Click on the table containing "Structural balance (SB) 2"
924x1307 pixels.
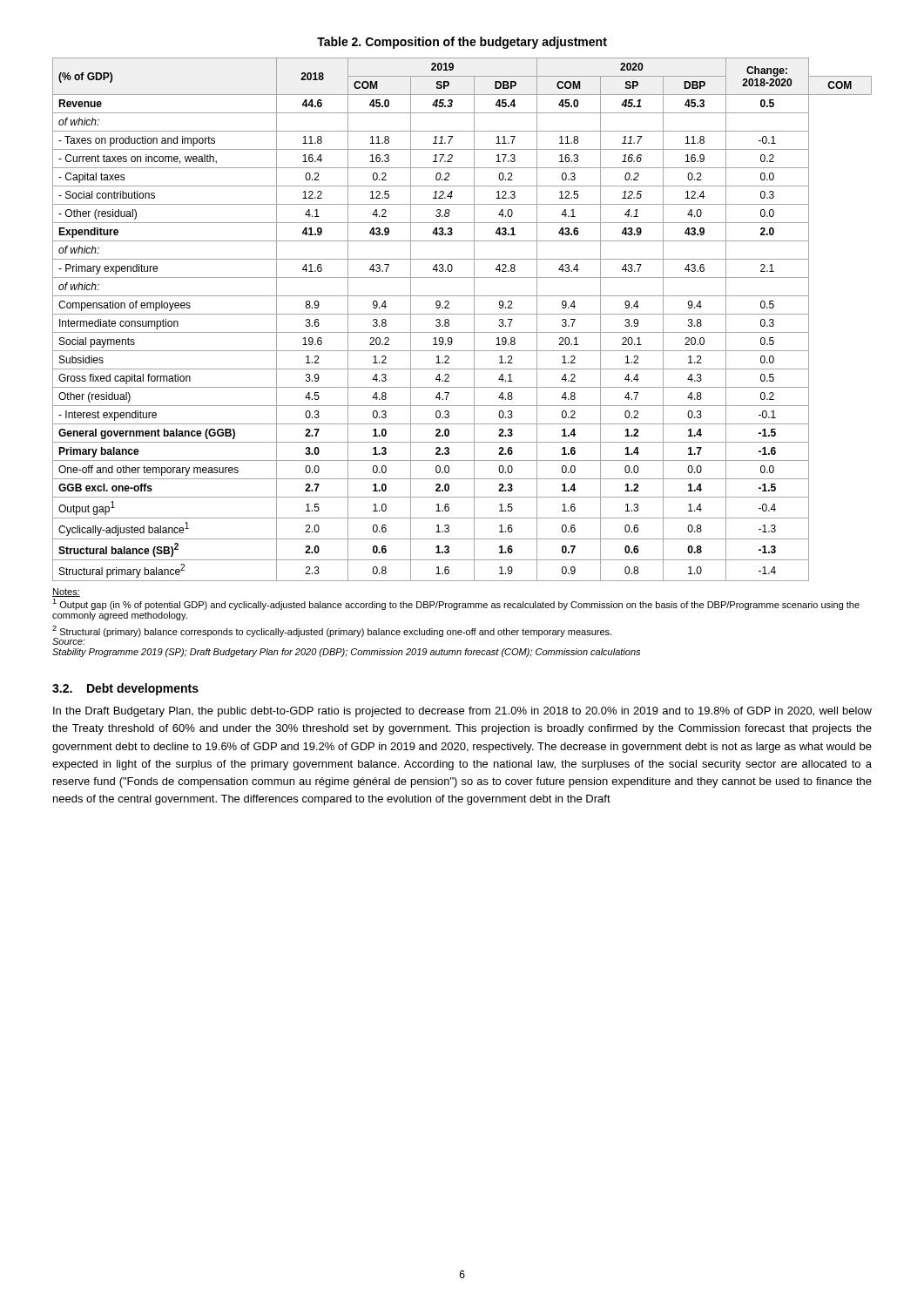point(462,319)
